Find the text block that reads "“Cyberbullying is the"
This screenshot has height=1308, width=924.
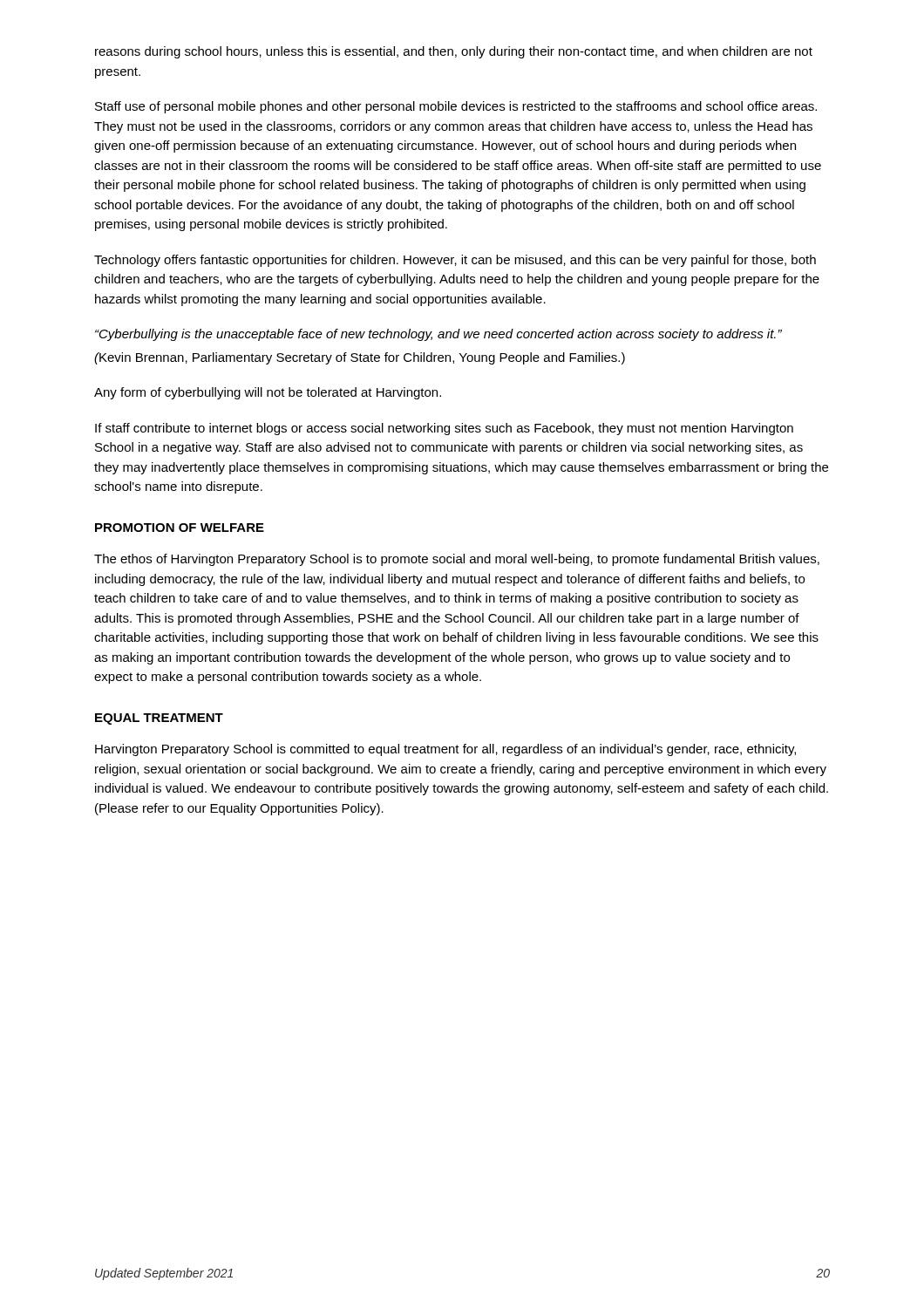tap(462, 334)
